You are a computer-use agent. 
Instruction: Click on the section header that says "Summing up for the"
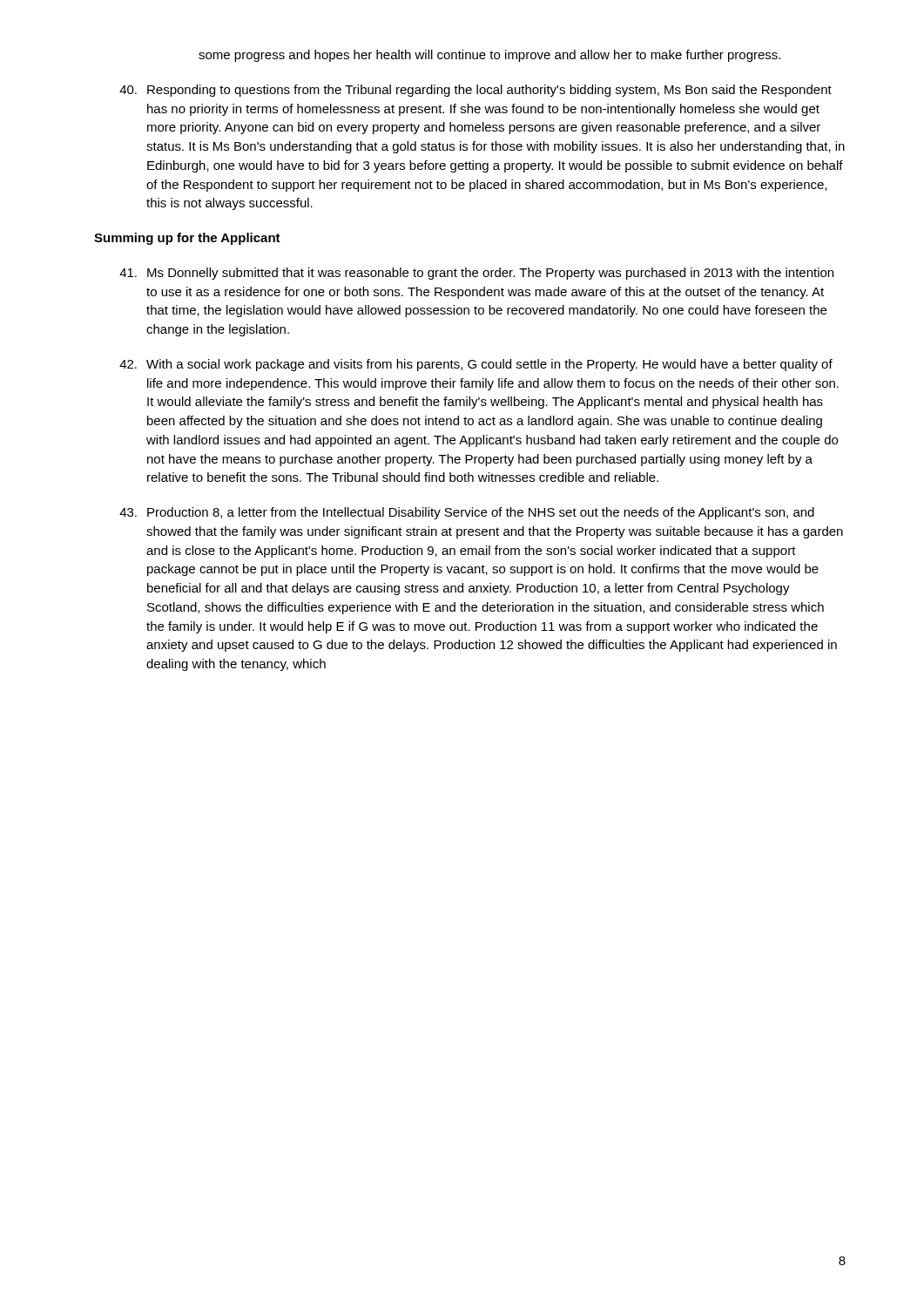point(187,237)
